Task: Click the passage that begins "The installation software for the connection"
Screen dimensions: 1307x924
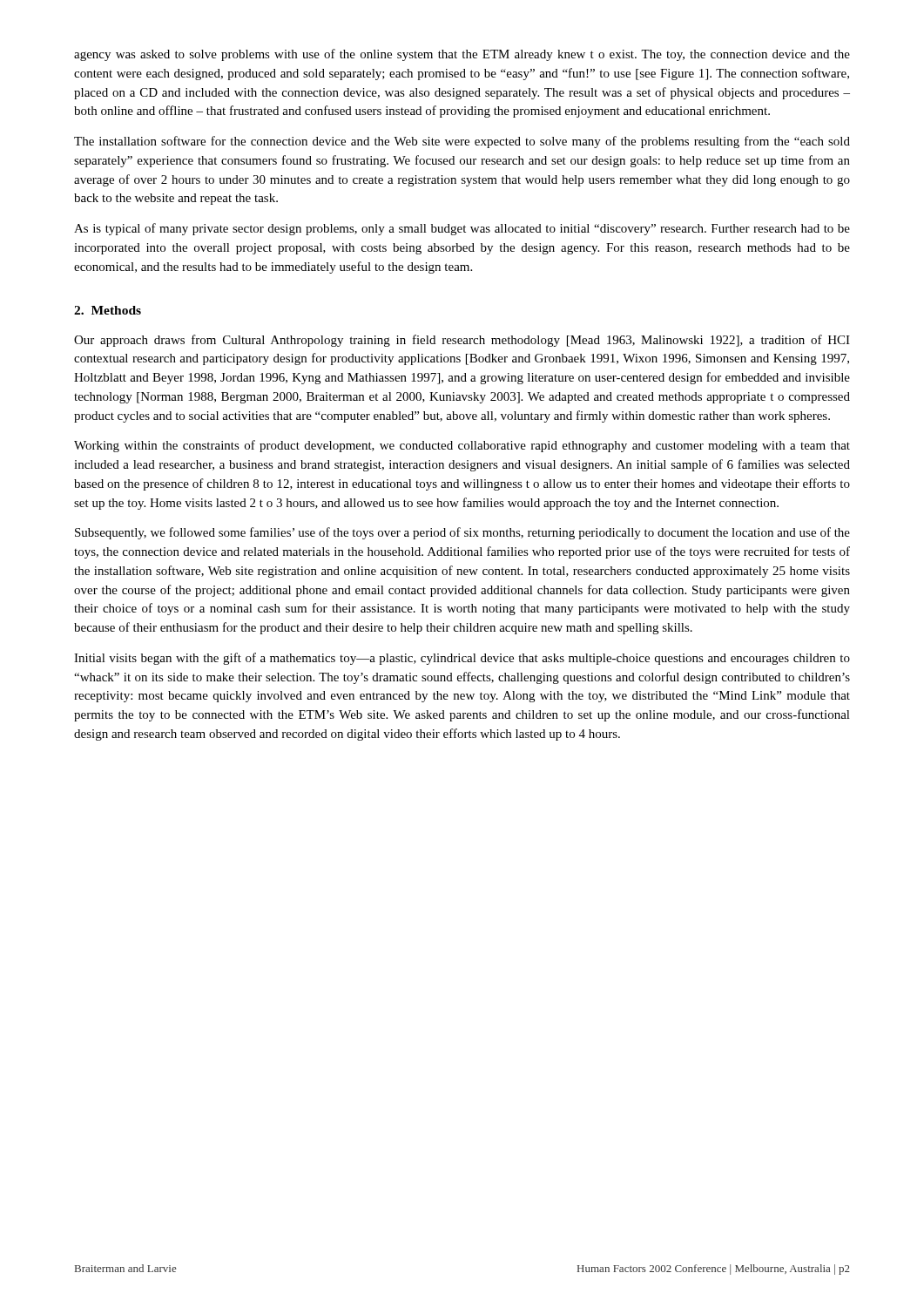Action: pos(462,170)
